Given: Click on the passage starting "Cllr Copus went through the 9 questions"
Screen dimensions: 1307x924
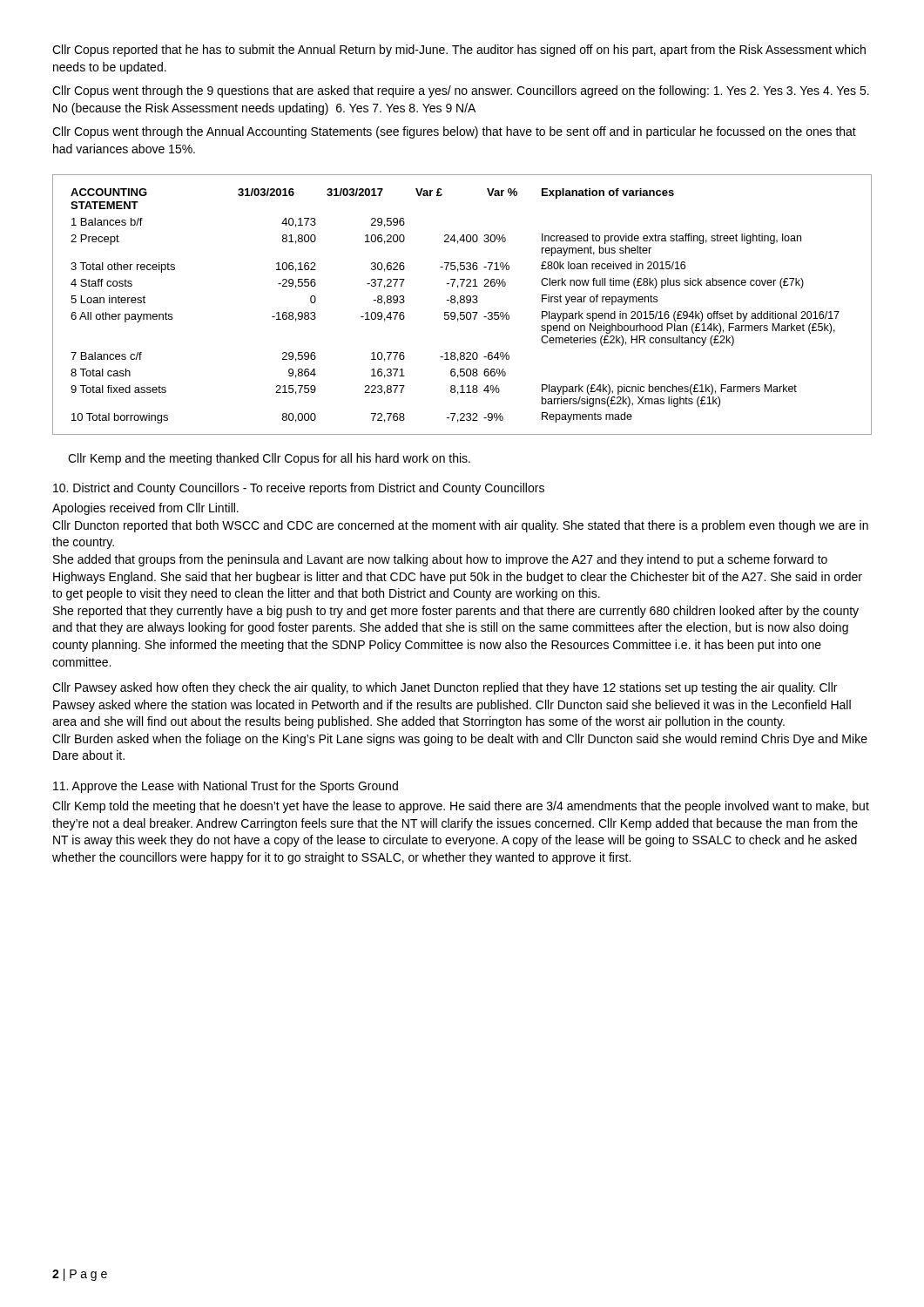Looking at the screenshot, I should point(461,99).
